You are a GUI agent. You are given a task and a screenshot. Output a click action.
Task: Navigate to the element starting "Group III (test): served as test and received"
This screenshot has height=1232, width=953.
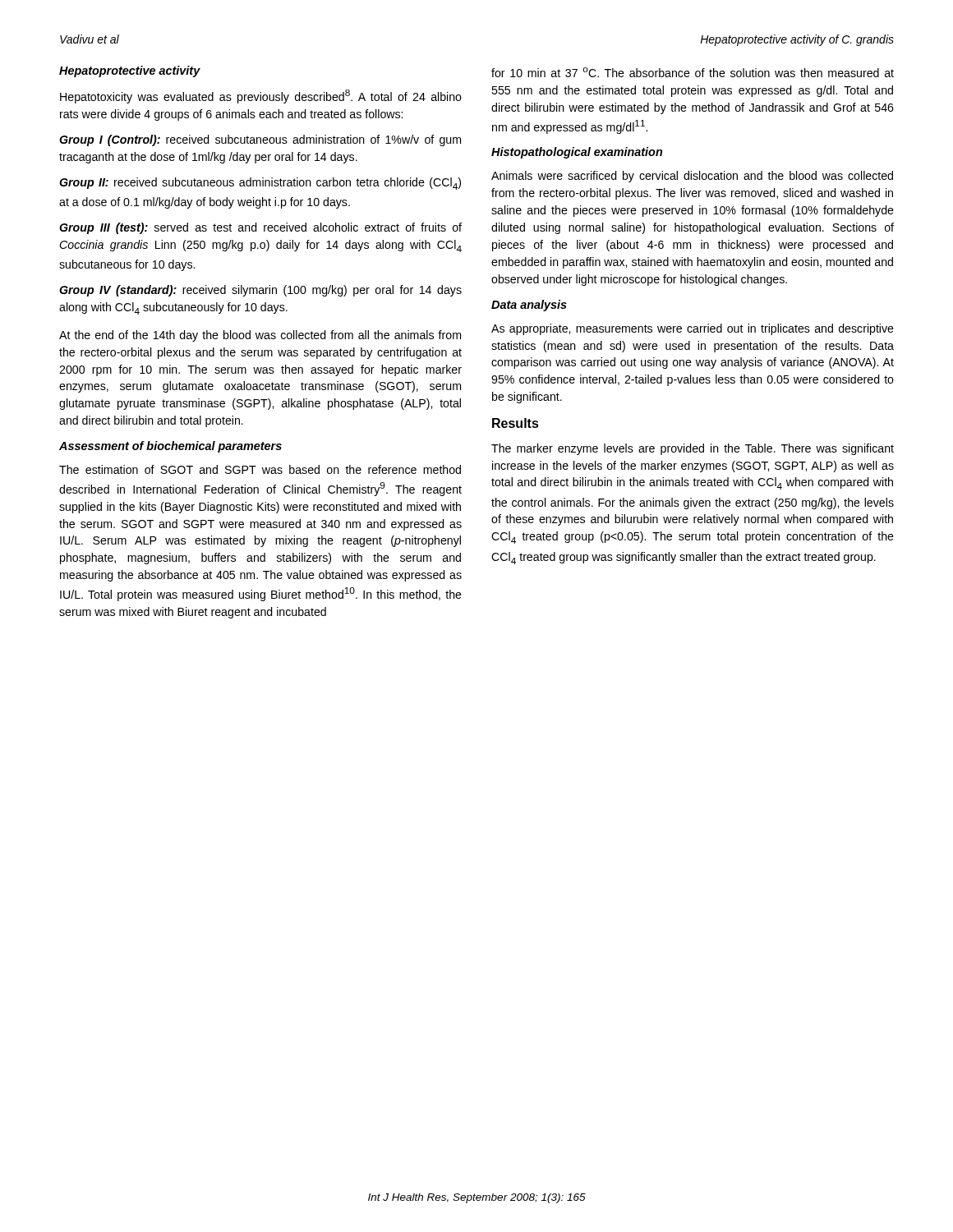point(260,246)
